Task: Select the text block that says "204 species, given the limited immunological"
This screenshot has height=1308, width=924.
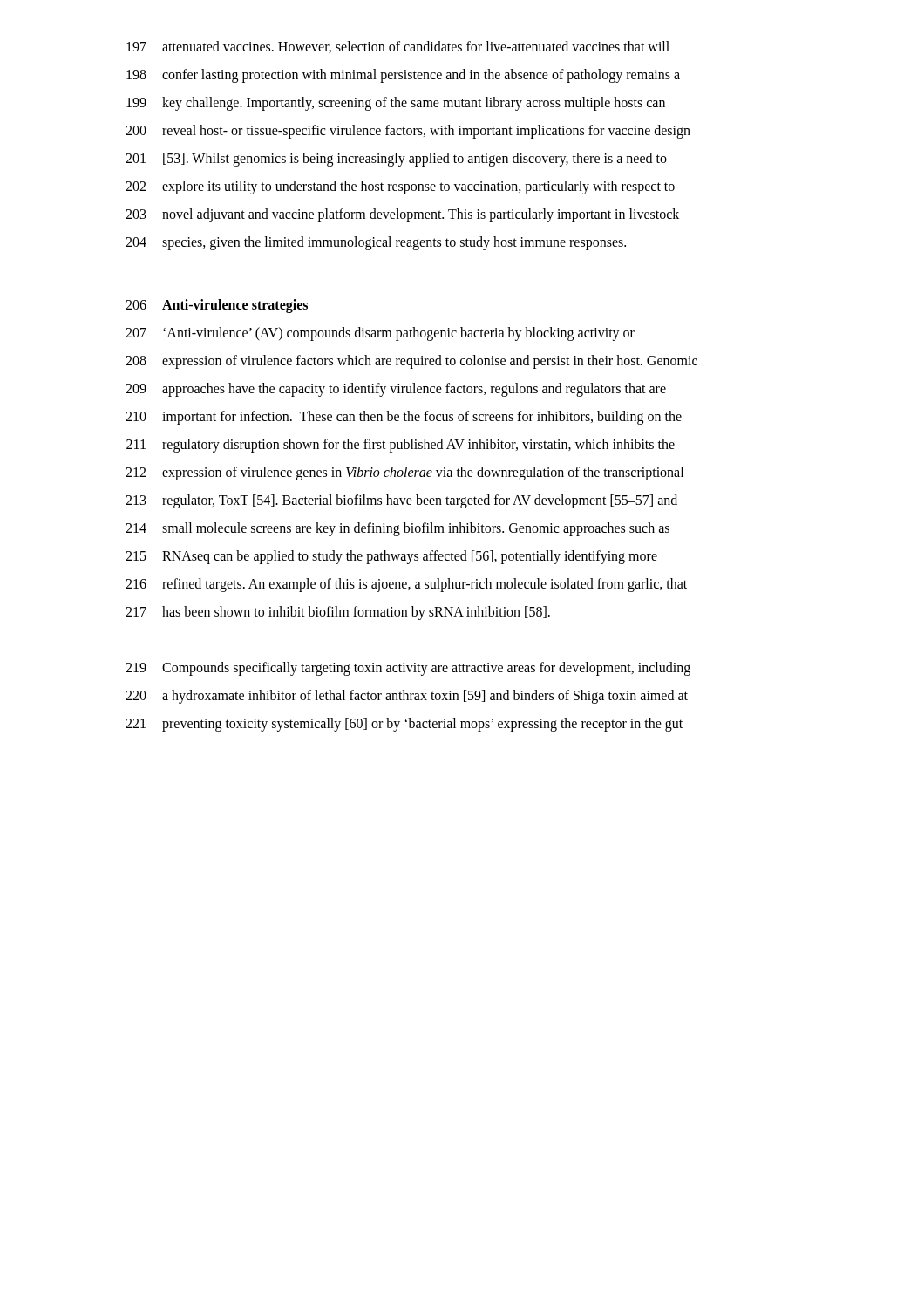Action: click(x=484, y=243)
